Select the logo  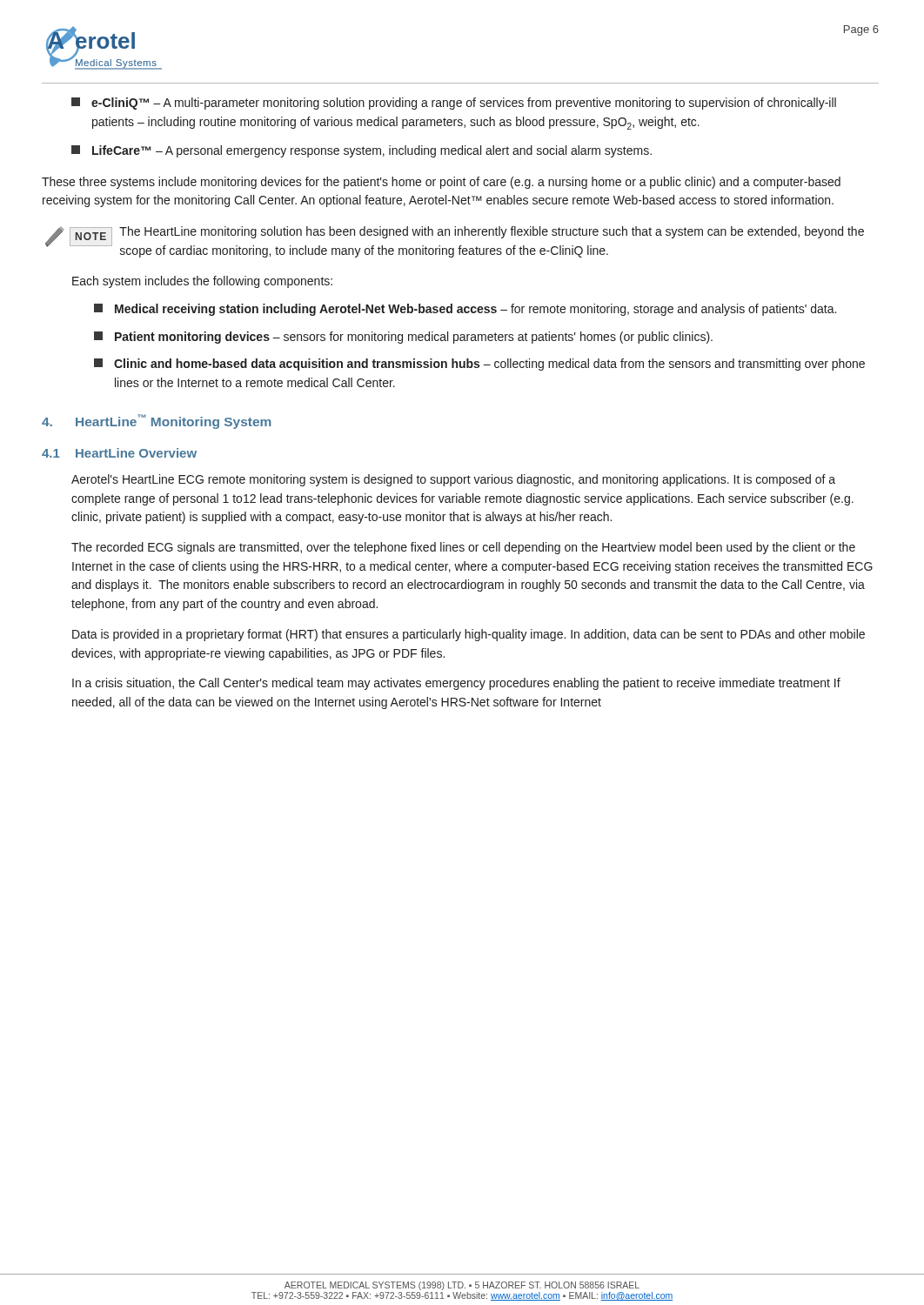point(103,50)
